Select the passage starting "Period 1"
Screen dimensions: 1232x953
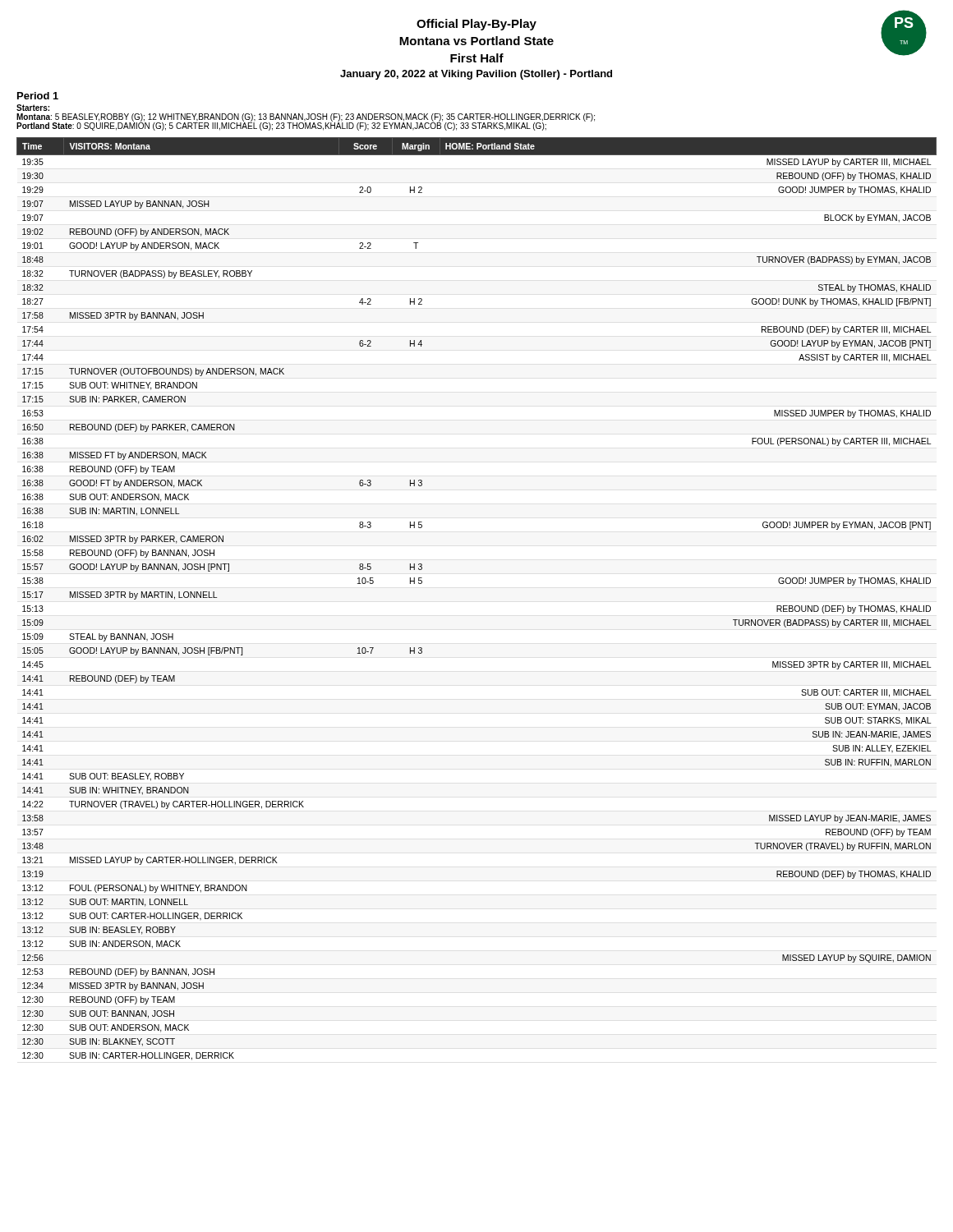coord(38,96)
